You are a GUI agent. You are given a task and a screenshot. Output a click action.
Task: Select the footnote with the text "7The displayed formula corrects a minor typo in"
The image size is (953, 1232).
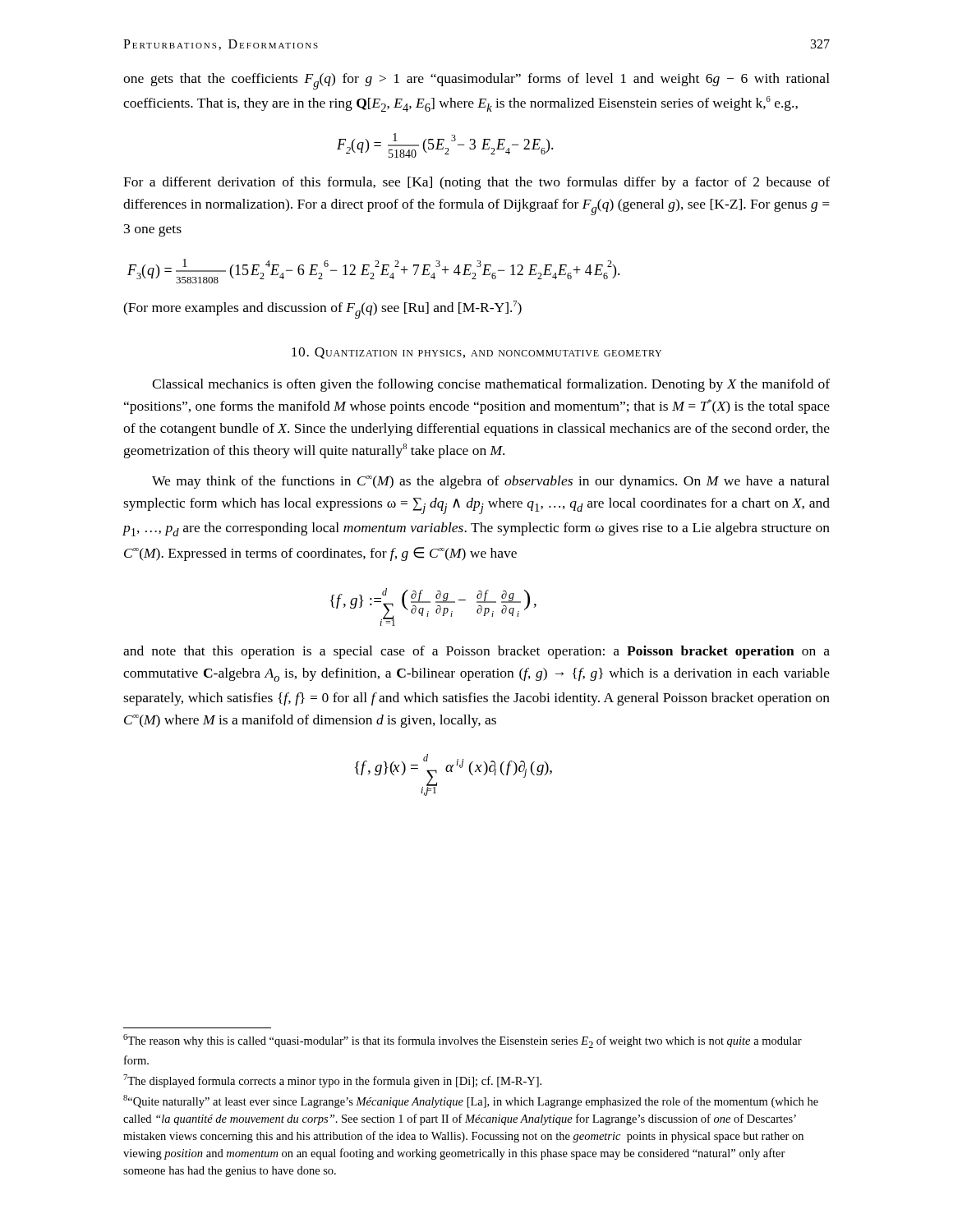pyautogui.click(x=333, y=1080)
